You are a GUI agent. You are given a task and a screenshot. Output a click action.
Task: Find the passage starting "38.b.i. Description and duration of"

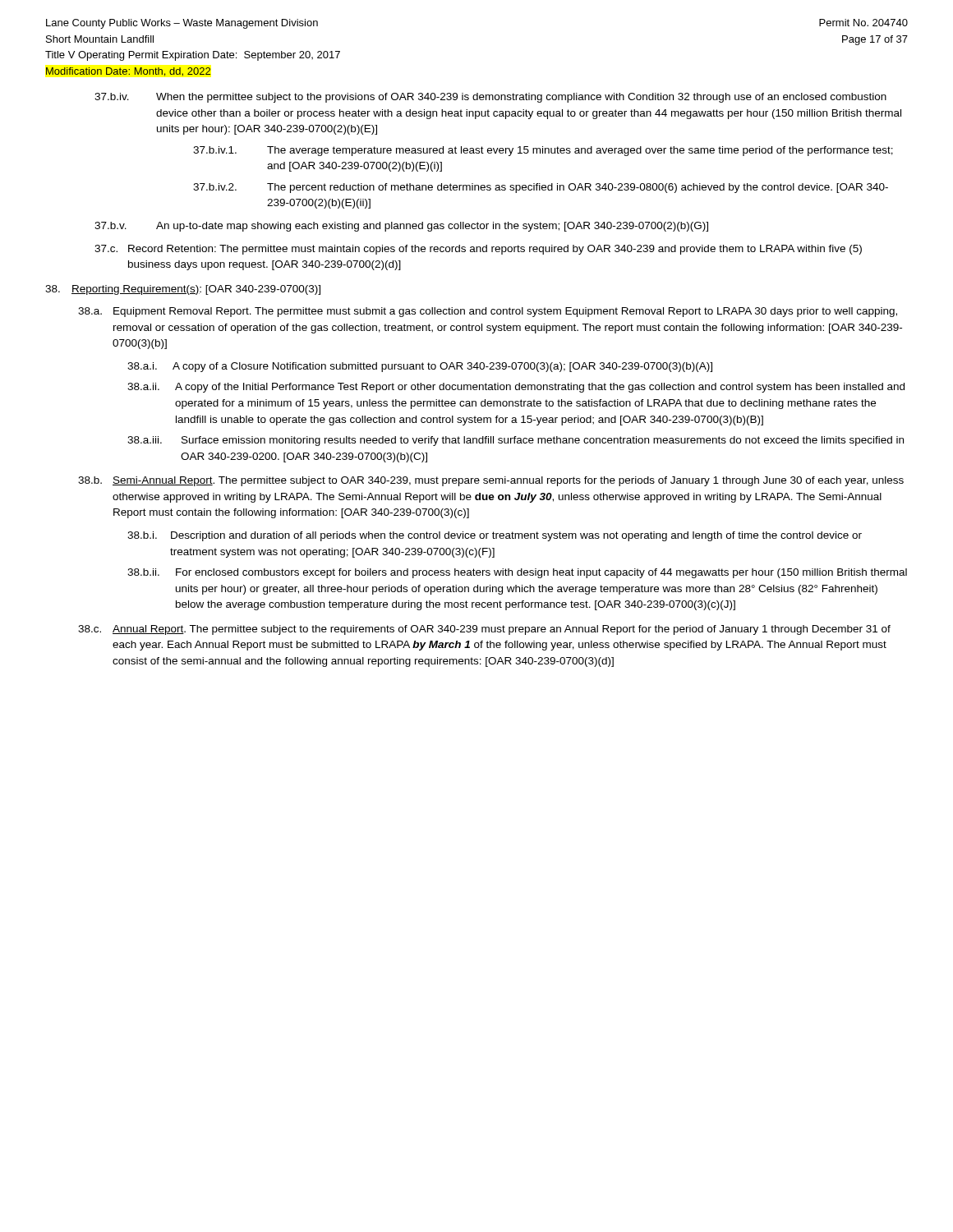(x=518, y=543)
